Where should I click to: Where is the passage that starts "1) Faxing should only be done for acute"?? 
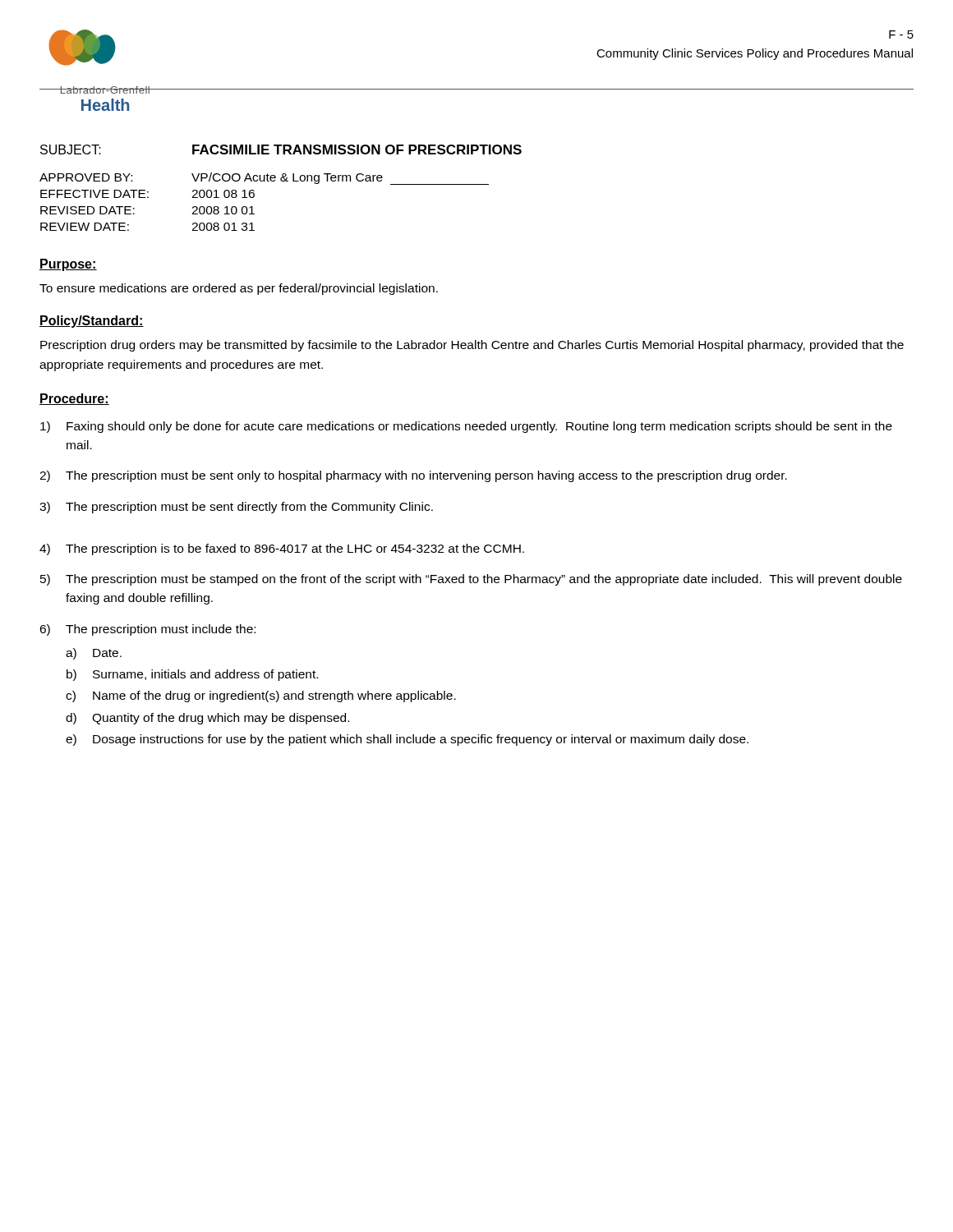point(476,435)
